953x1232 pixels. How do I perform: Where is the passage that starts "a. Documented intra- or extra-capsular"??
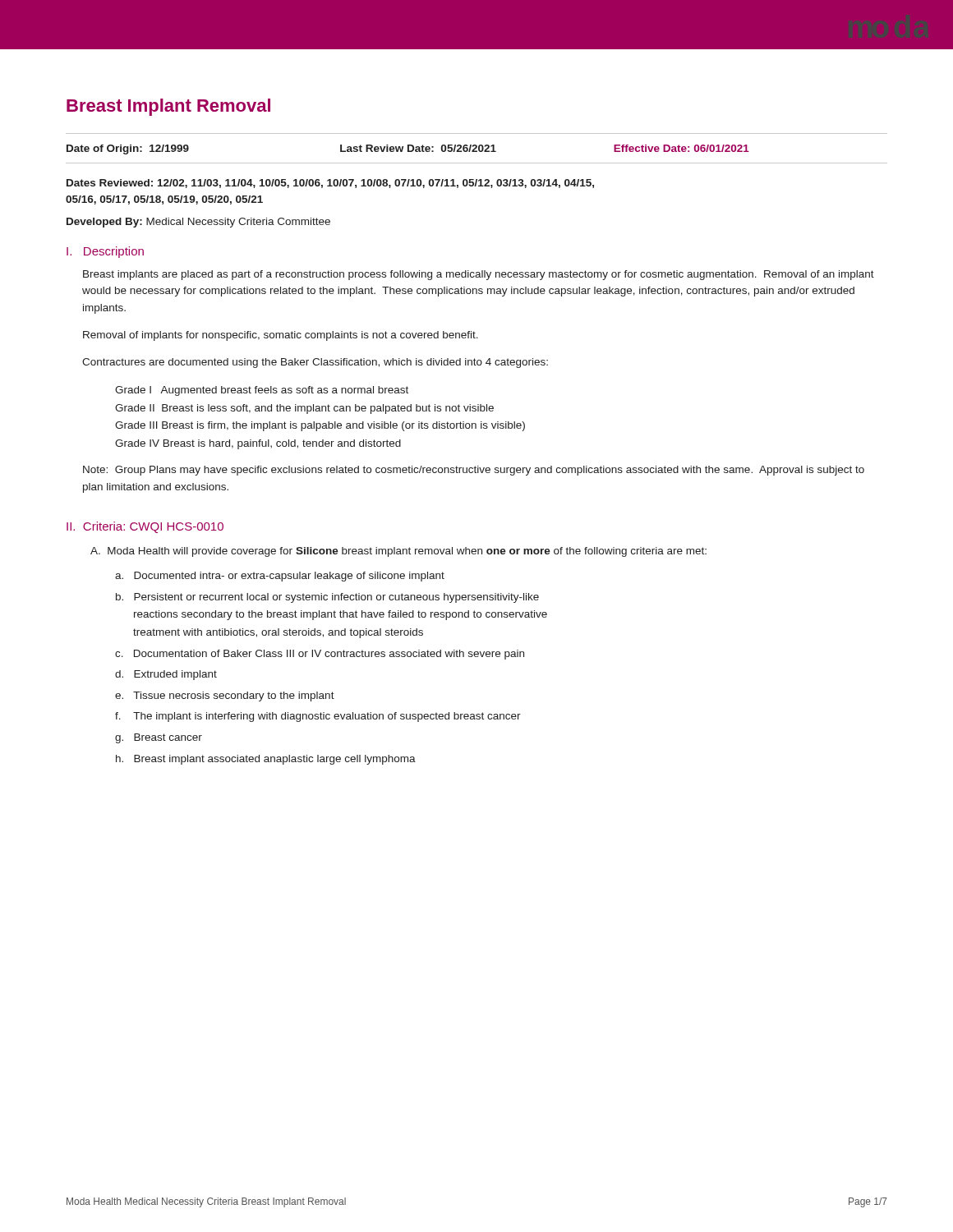point(280,576)
